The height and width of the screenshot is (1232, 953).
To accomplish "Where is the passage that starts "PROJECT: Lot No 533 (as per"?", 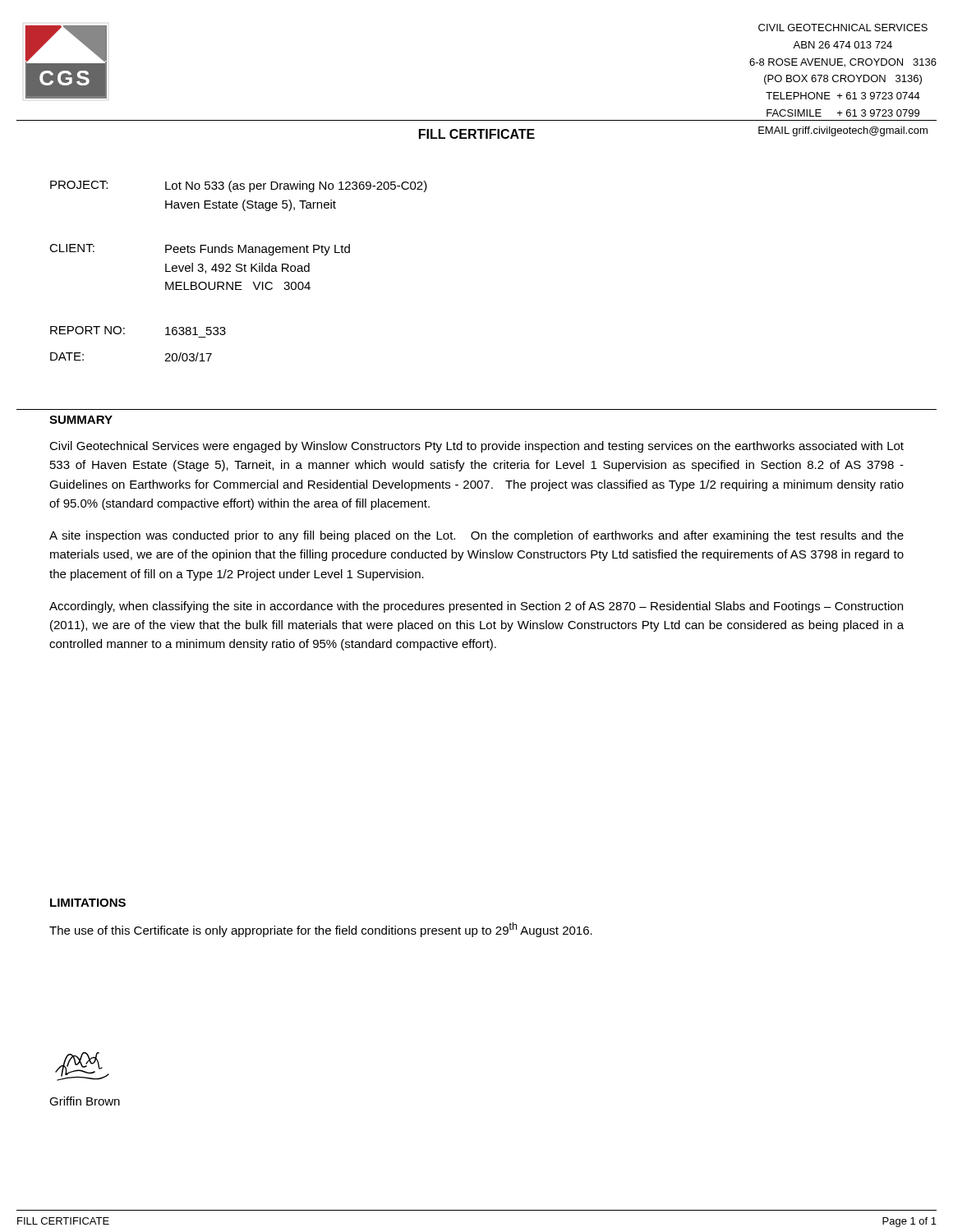I will (238, 195).
